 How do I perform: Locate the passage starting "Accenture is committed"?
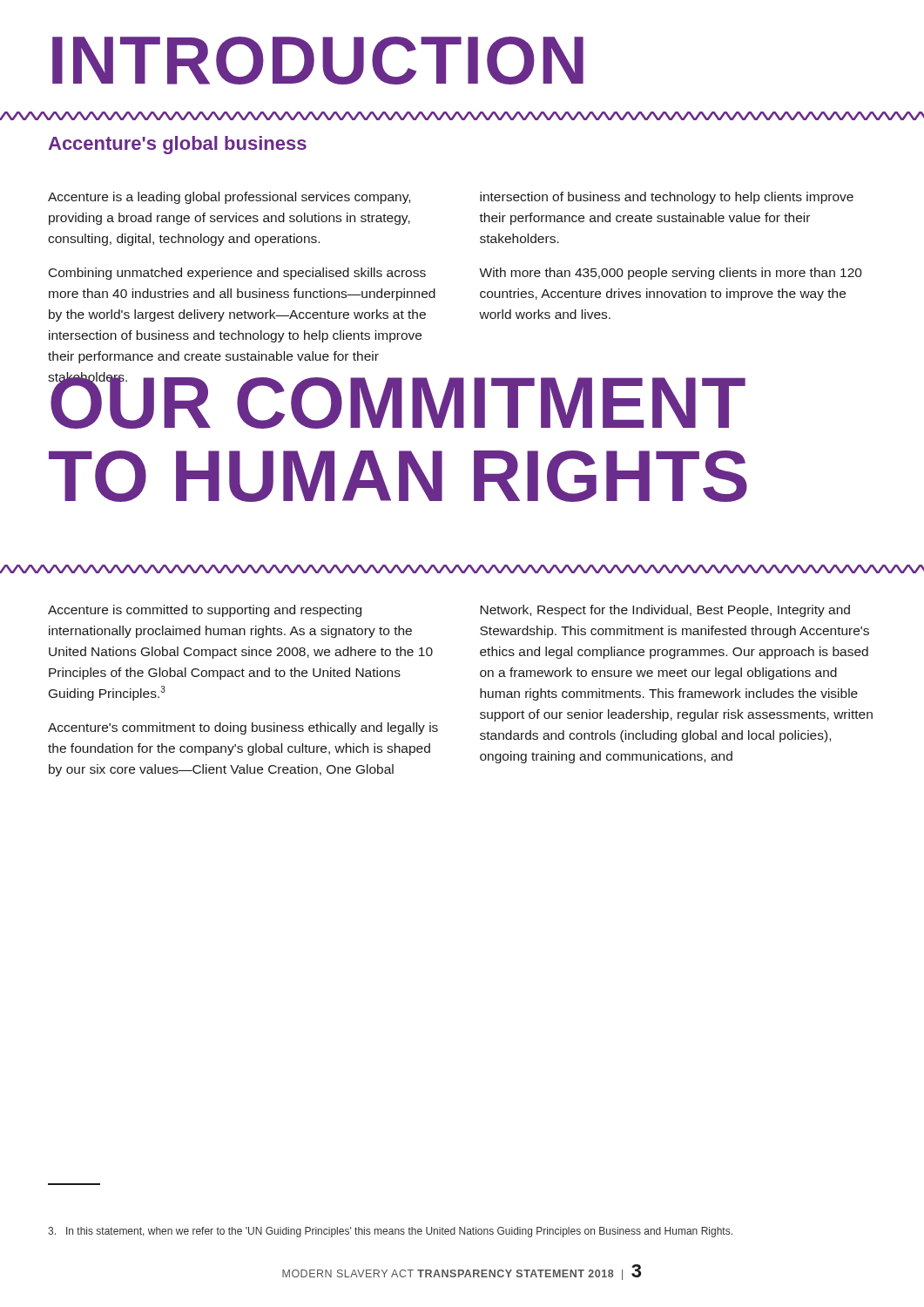(210, 610)
